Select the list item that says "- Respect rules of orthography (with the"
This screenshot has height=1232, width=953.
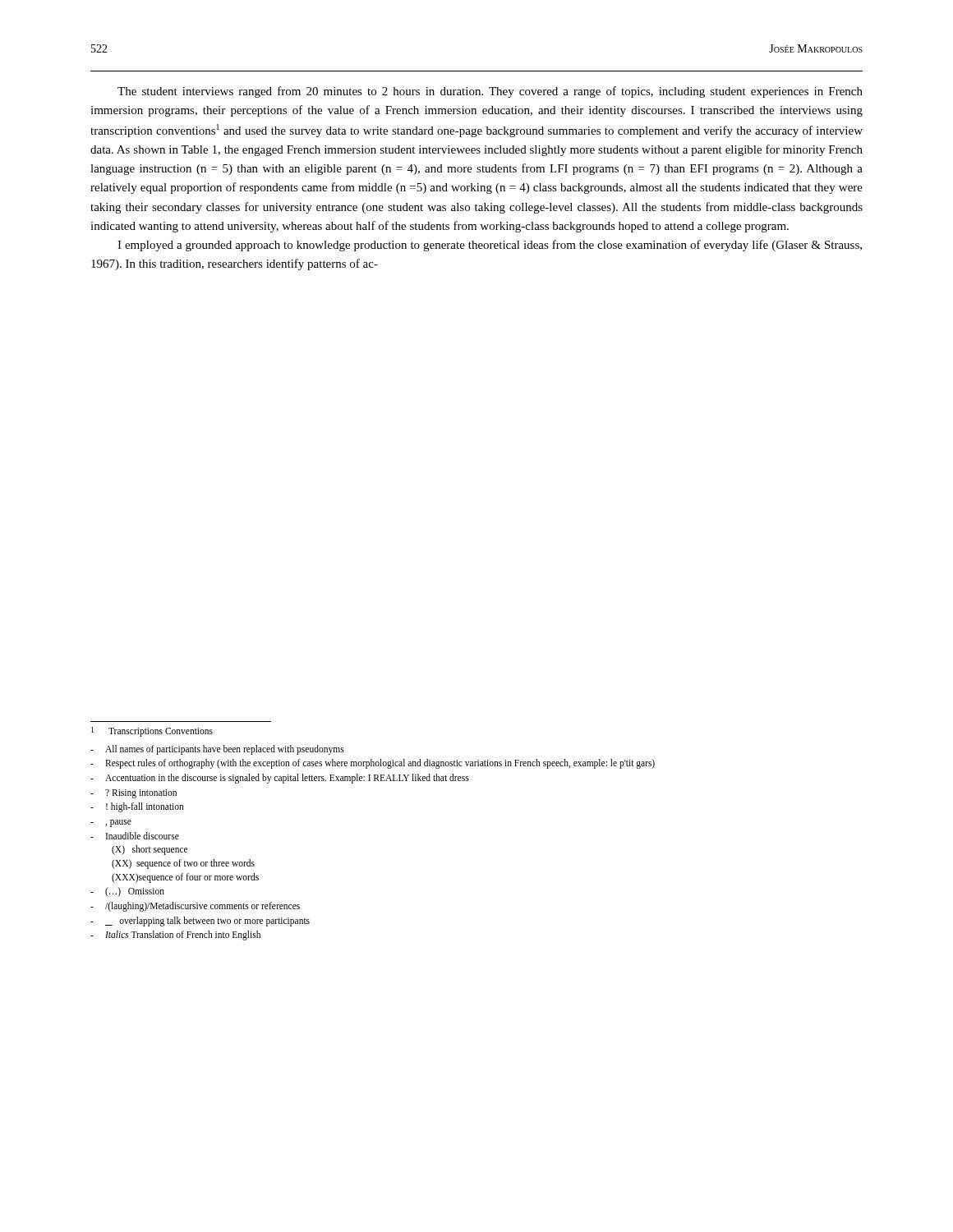pyautogui.click(x=373, y=763)
